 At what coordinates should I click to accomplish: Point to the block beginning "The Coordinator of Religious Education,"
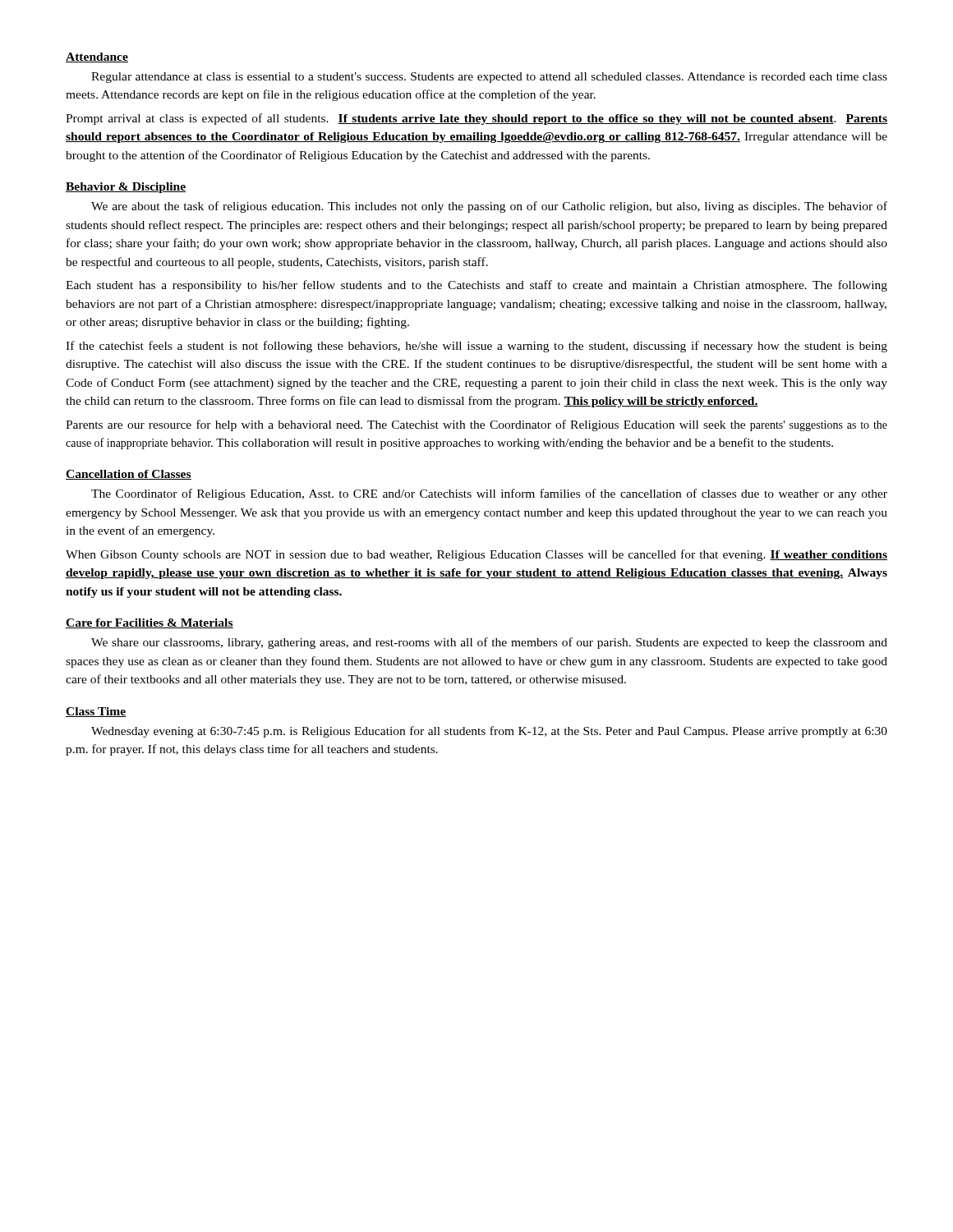(x=476, y=543)
